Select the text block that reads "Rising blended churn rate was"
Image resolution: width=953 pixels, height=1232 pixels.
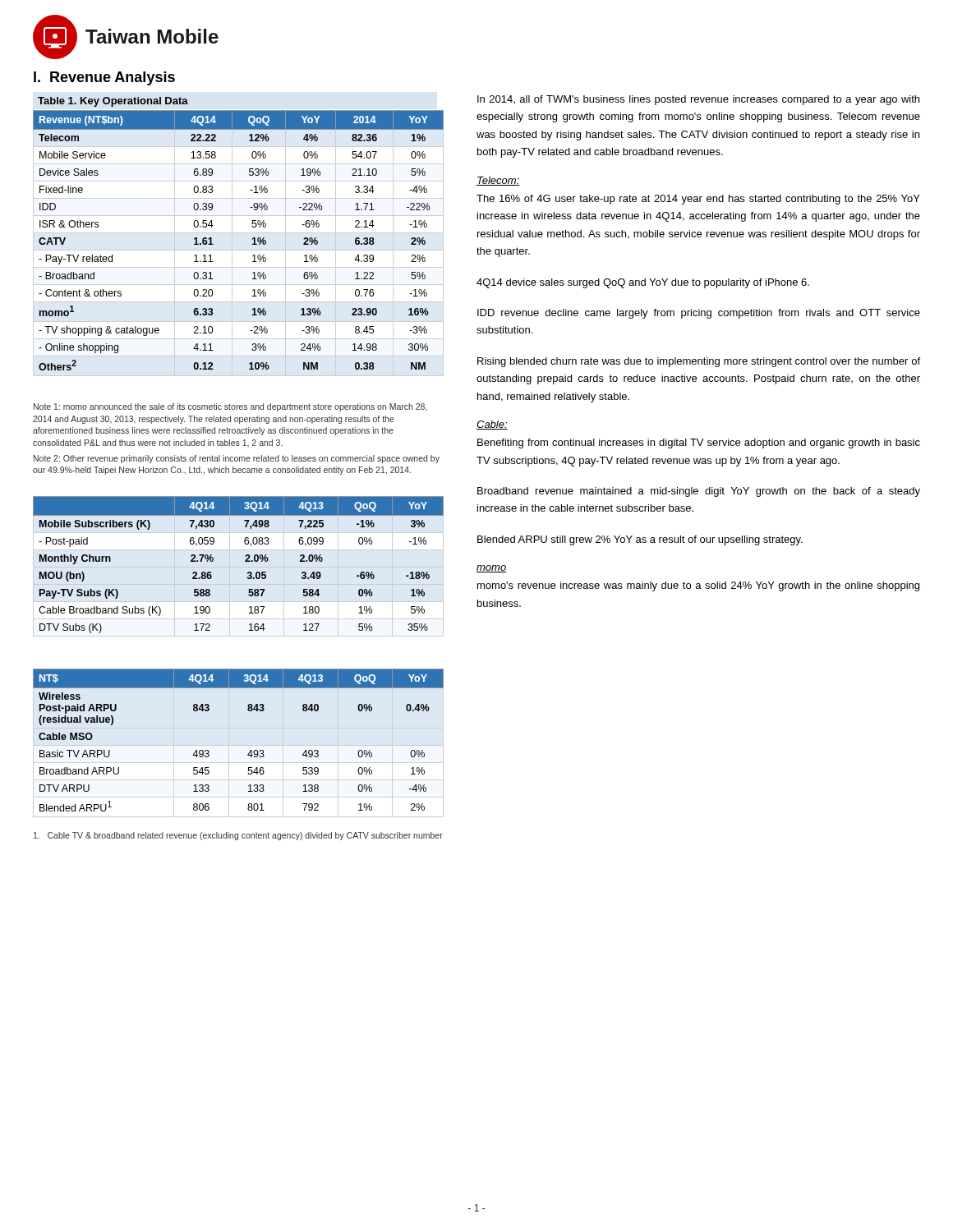(698, 378)
